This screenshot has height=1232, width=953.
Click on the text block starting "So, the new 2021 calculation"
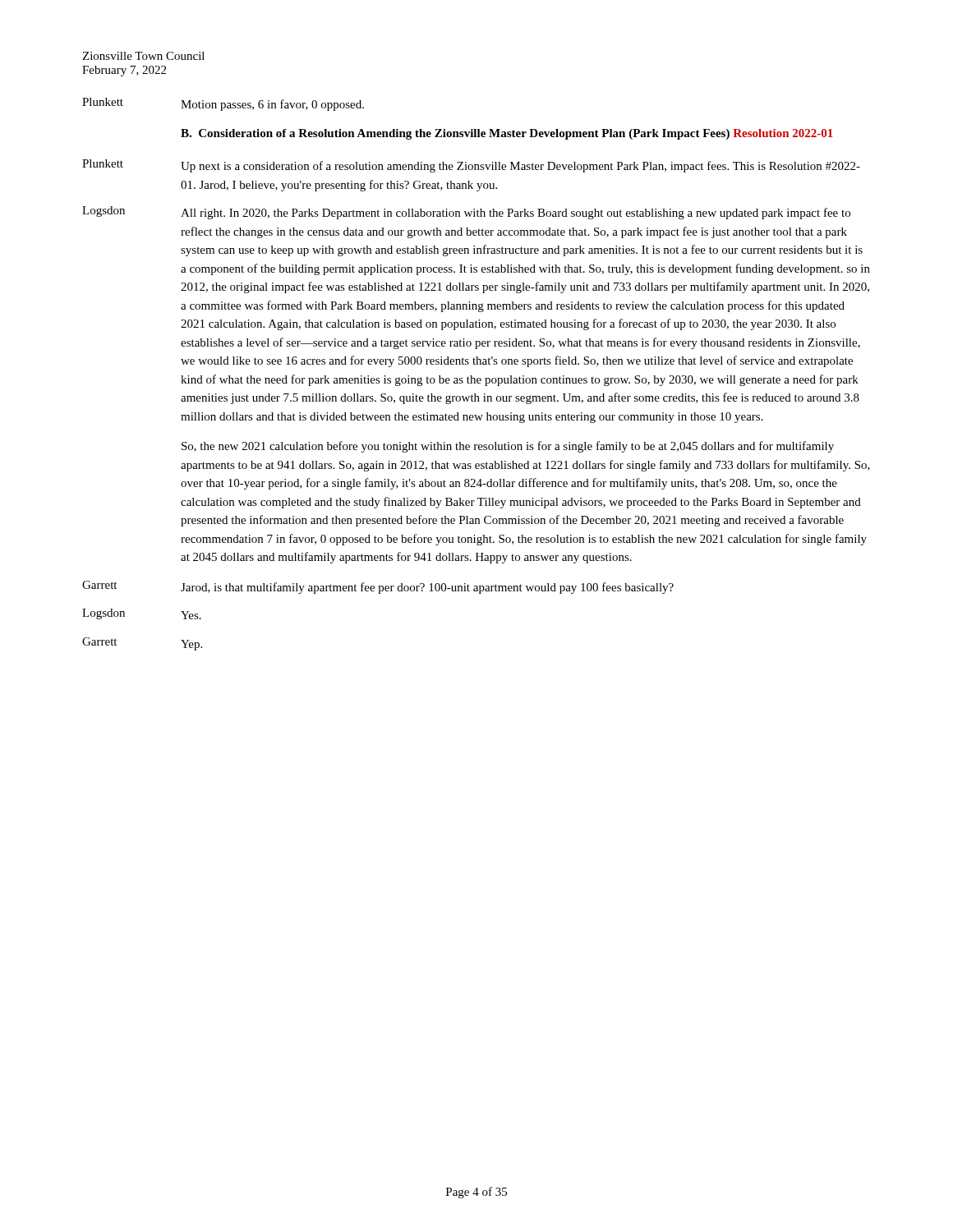pyautogui.click(x=476, y=502)
